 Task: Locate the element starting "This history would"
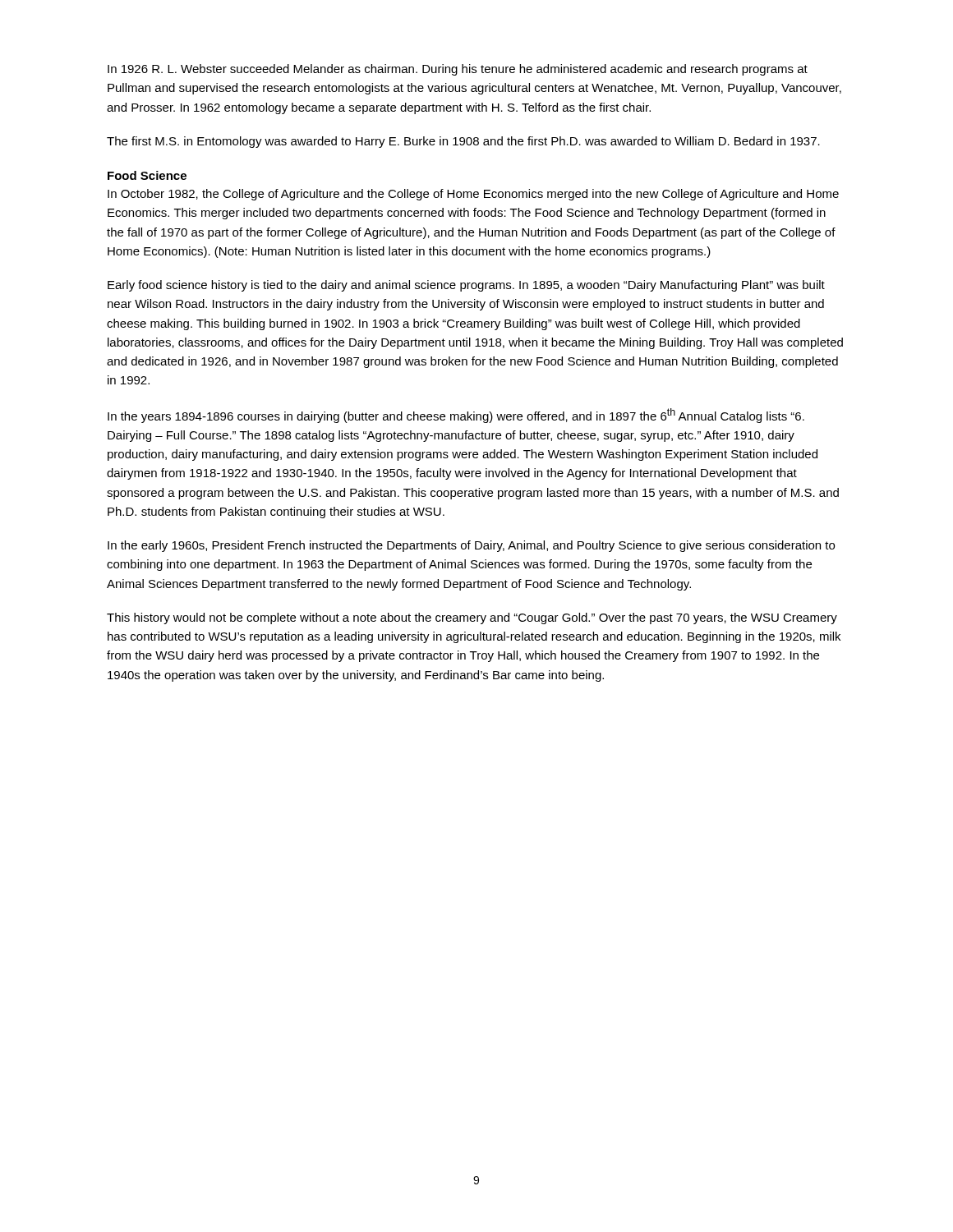click(474, 646)
